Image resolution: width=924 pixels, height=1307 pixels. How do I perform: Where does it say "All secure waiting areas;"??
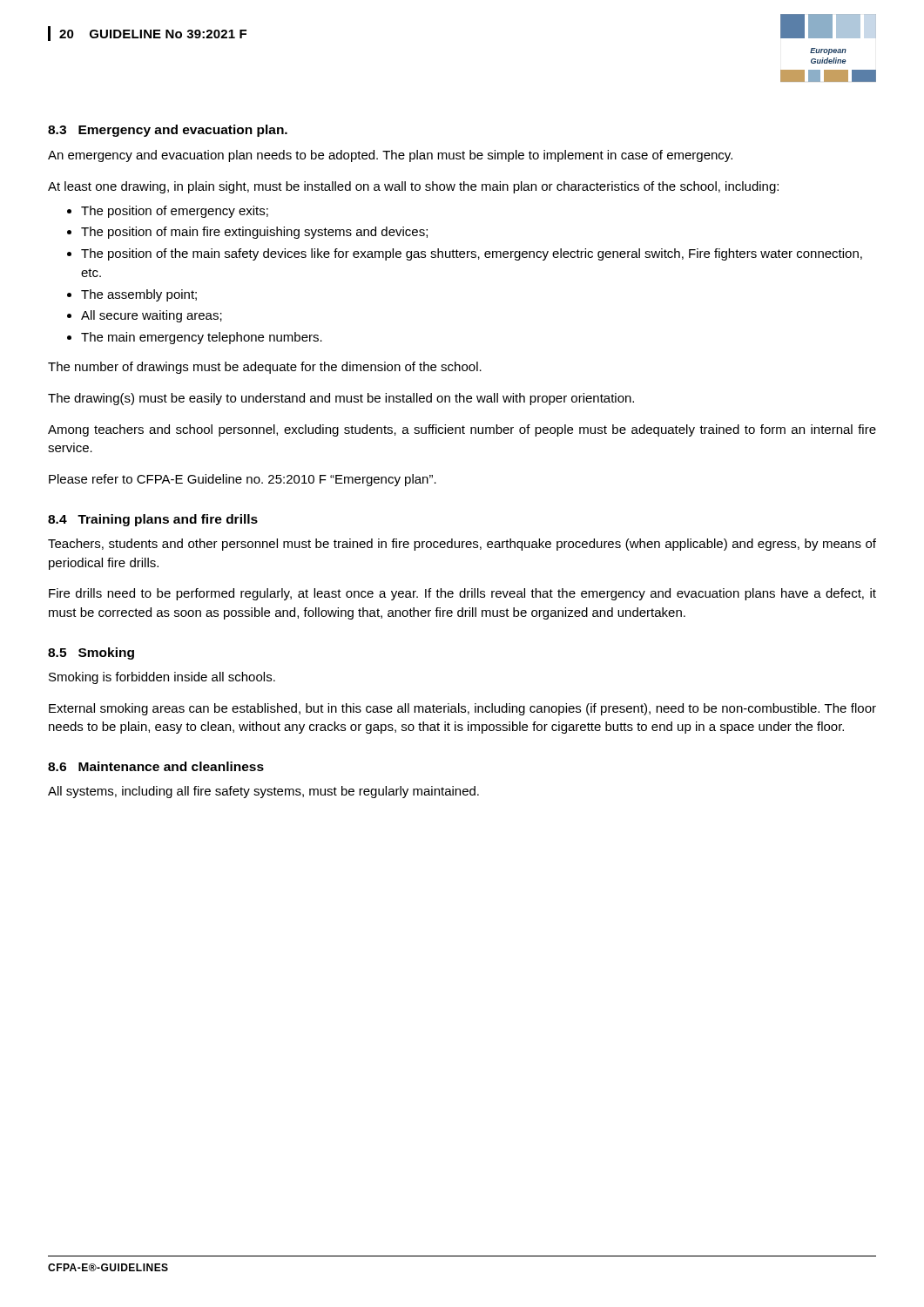click(152, 315)
